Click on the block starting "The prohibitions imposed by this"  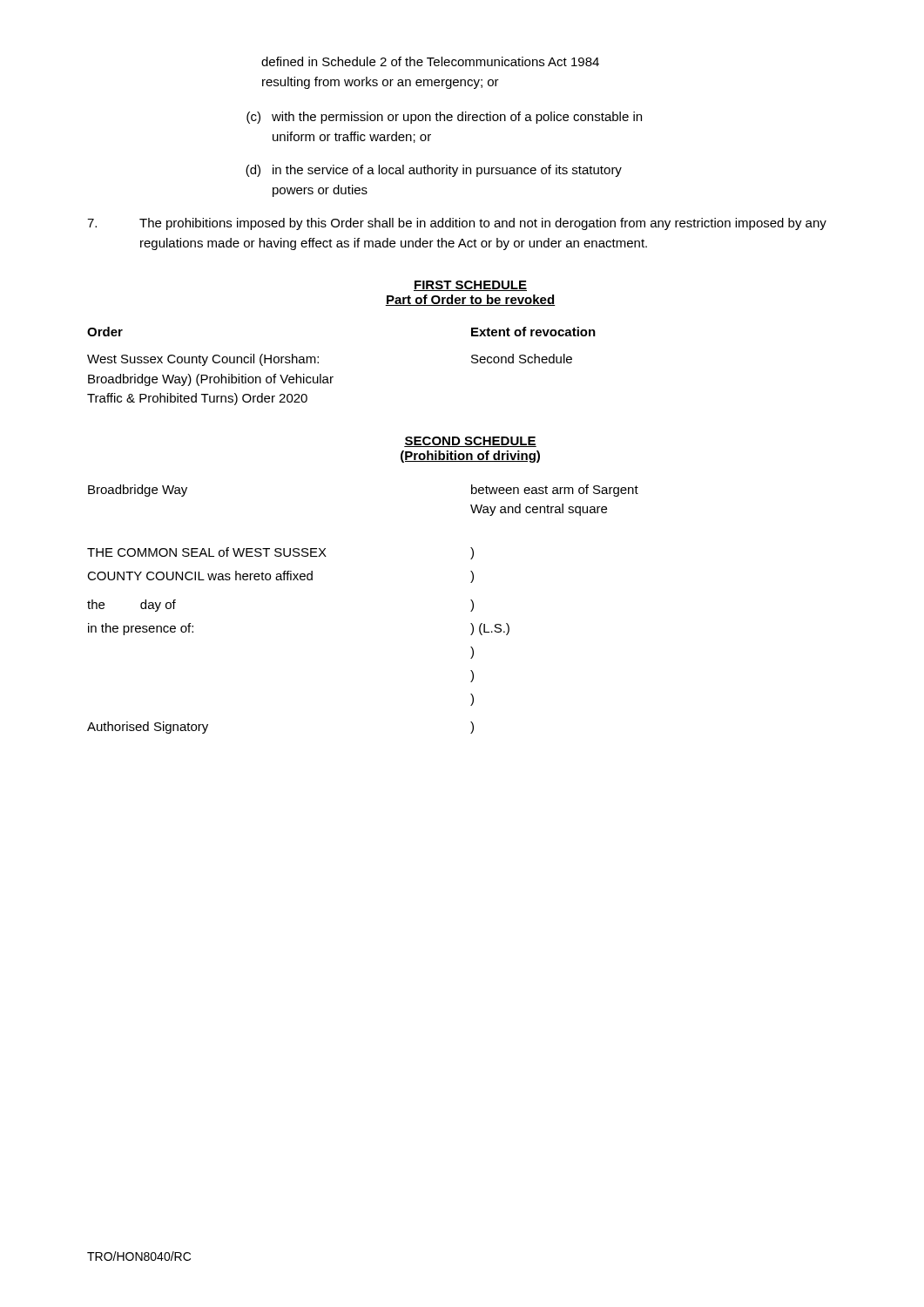(470, 233)
